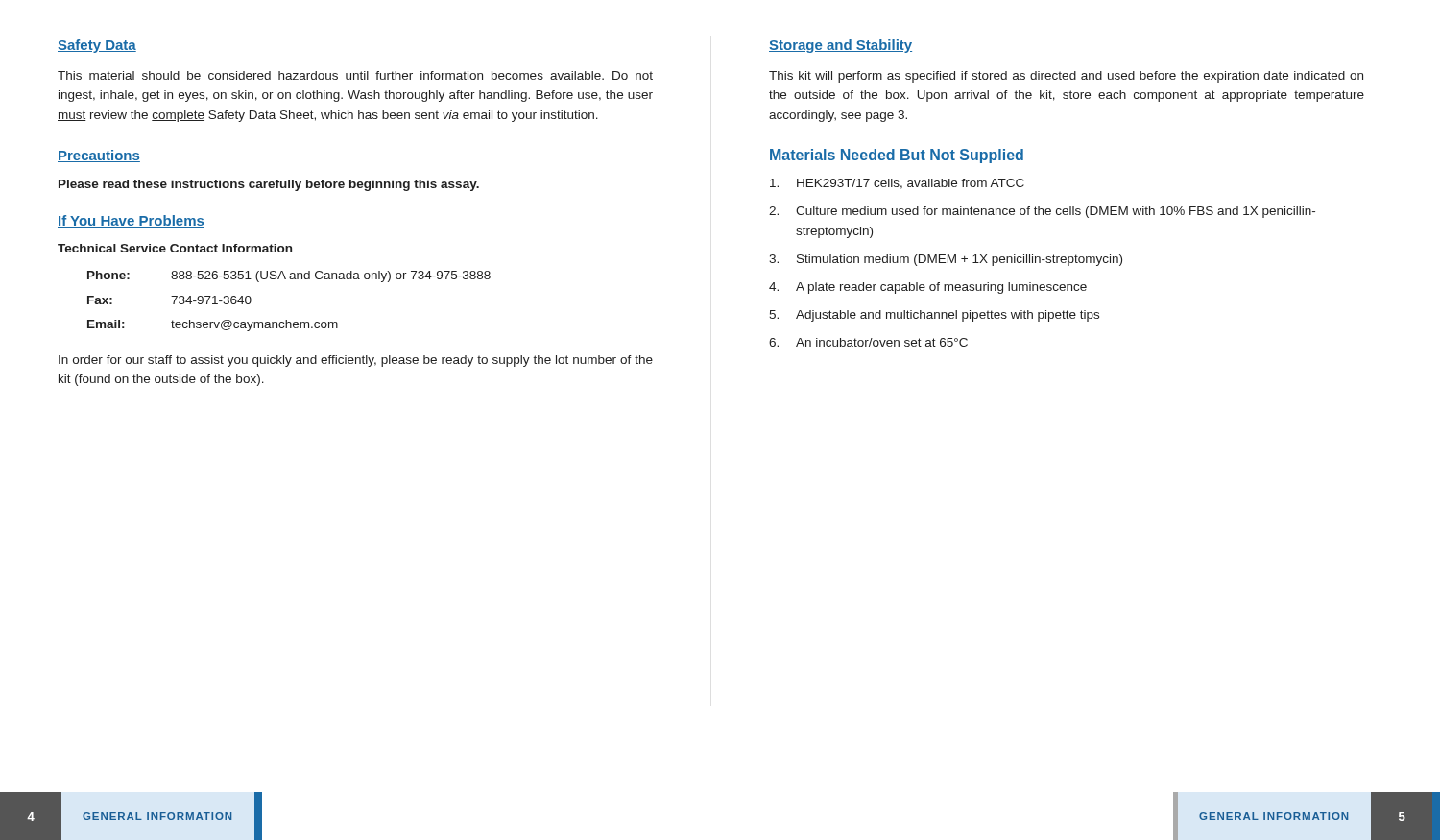Find the list item that reads "5.Adjustable and multichannel pipettes"
The height and width of the screenshot is (840, 1440).
click(x=1067, y=315)
